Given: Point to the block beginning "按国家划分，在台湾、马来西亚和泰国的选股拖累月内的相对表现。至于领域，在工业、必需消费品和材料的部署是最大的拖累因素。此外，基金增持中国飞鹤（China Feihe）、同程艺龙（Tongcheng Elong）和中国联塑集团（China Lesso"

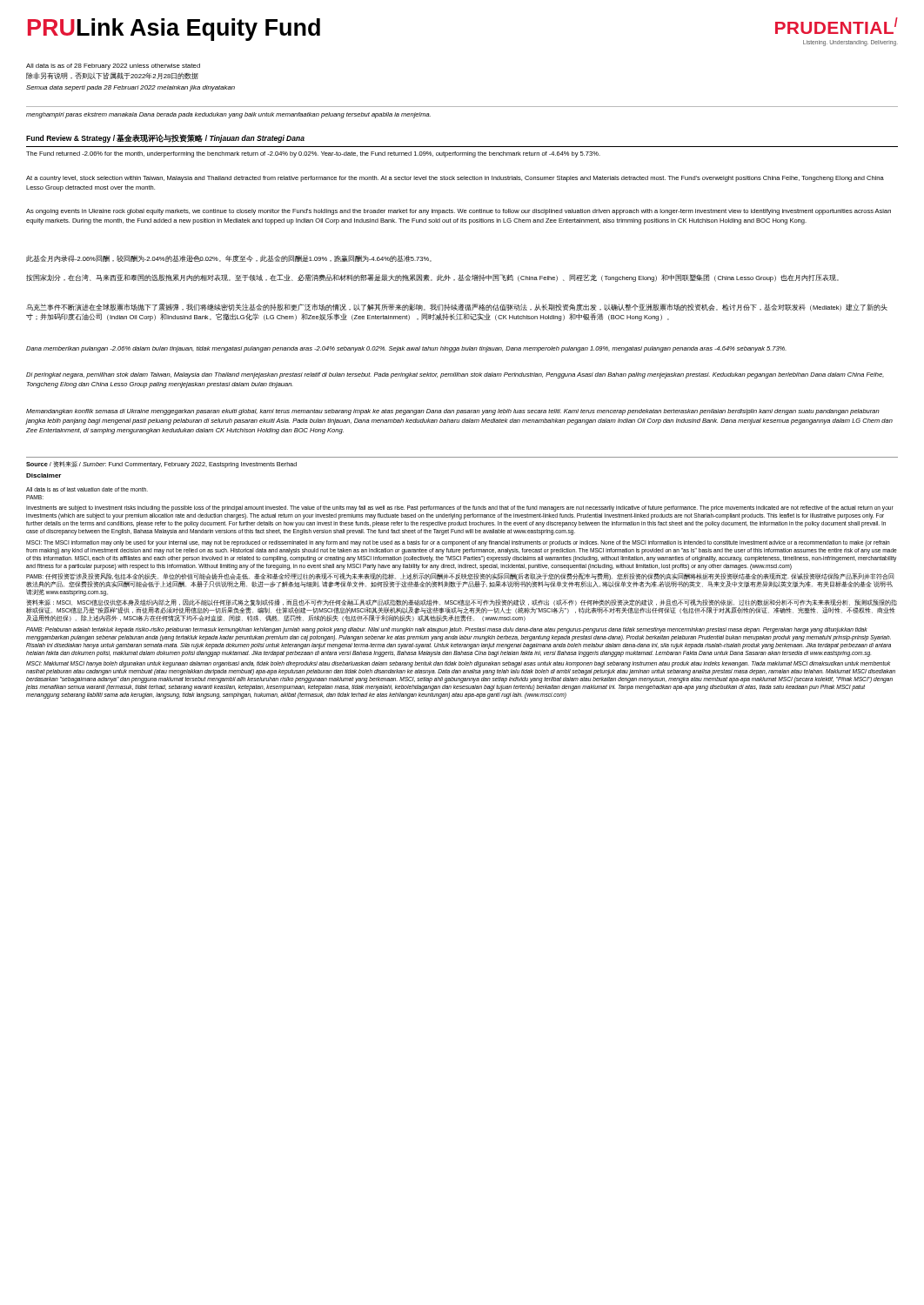Looking at the screenshot, I should [x=435, y=278].
